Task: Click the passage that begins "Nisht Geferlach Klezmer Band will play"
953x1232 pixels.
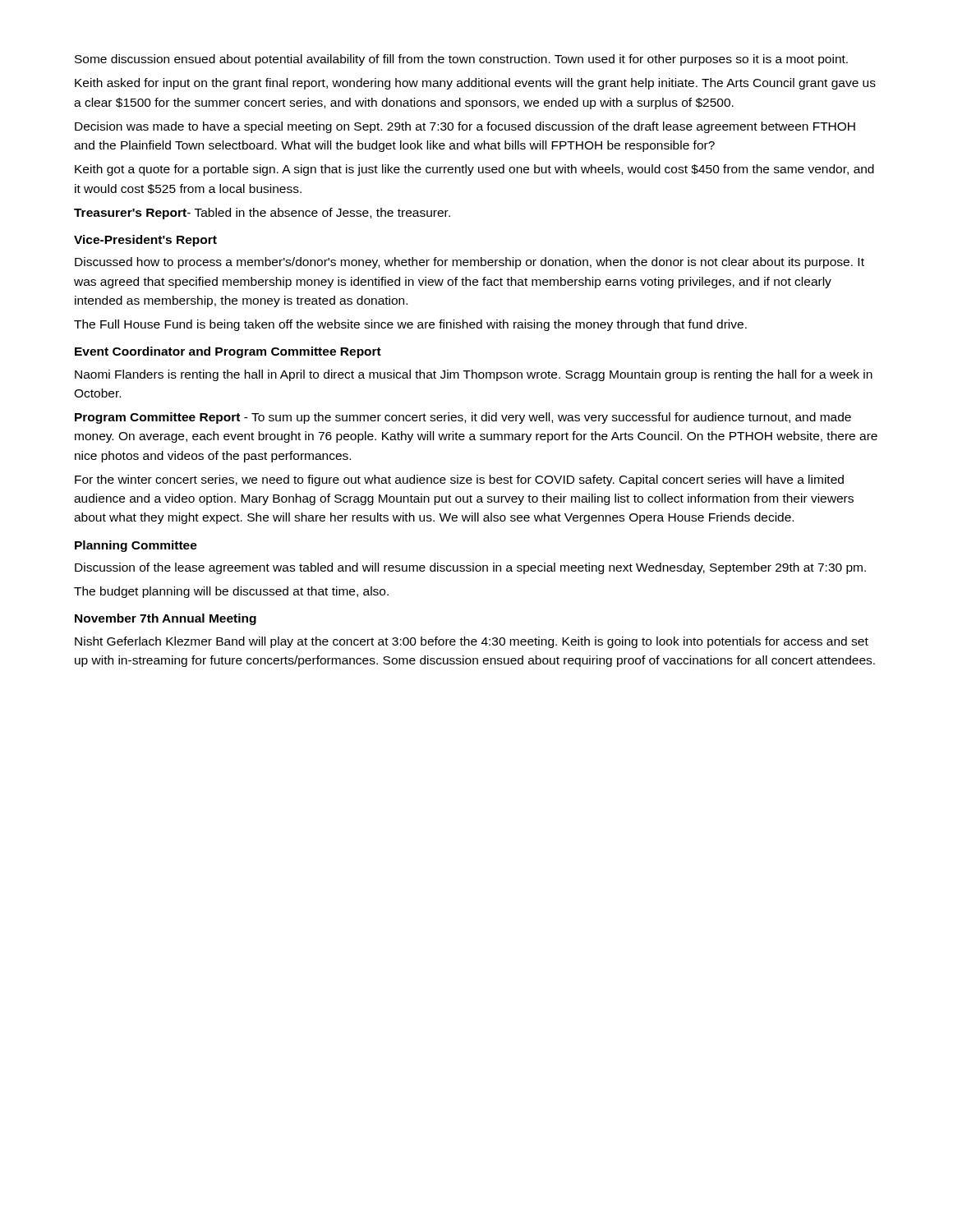Action: pyautogui.click(x=475, y=650)
